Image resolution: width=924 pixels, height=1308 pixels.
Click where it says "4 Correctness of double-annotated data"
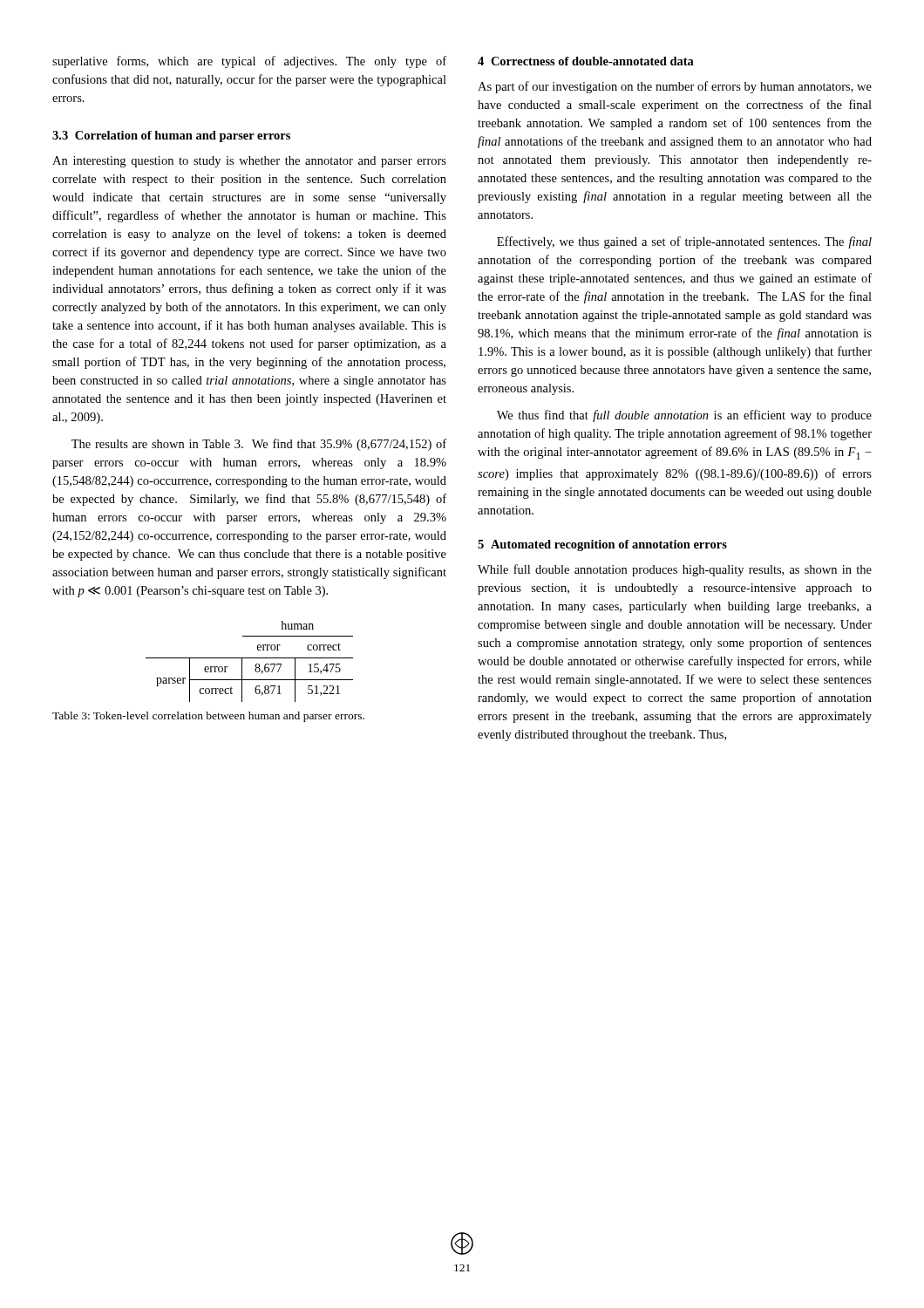click(586, 61)
